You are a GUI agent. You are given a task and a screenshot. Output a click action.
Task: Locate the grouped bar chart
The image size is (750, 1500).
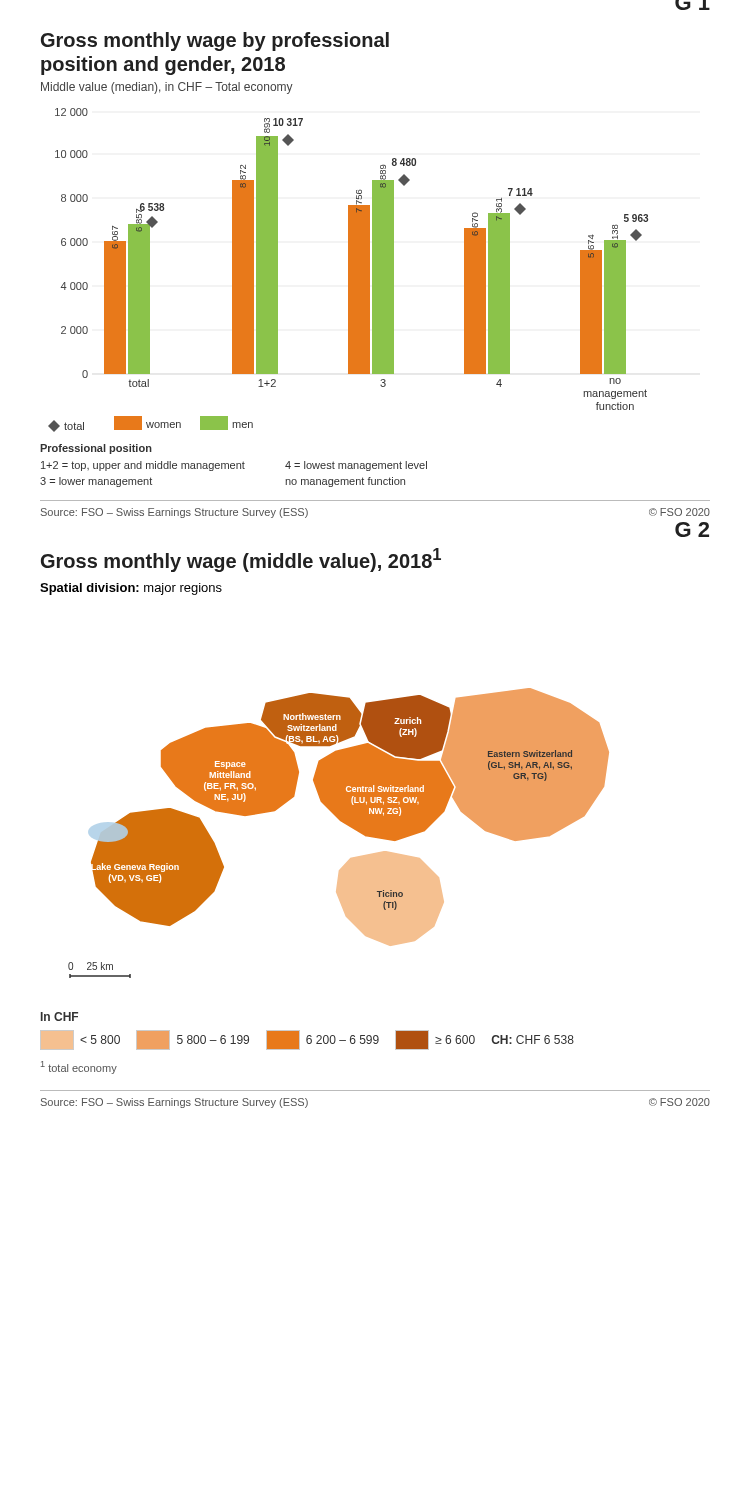click(x=375, y=267)
